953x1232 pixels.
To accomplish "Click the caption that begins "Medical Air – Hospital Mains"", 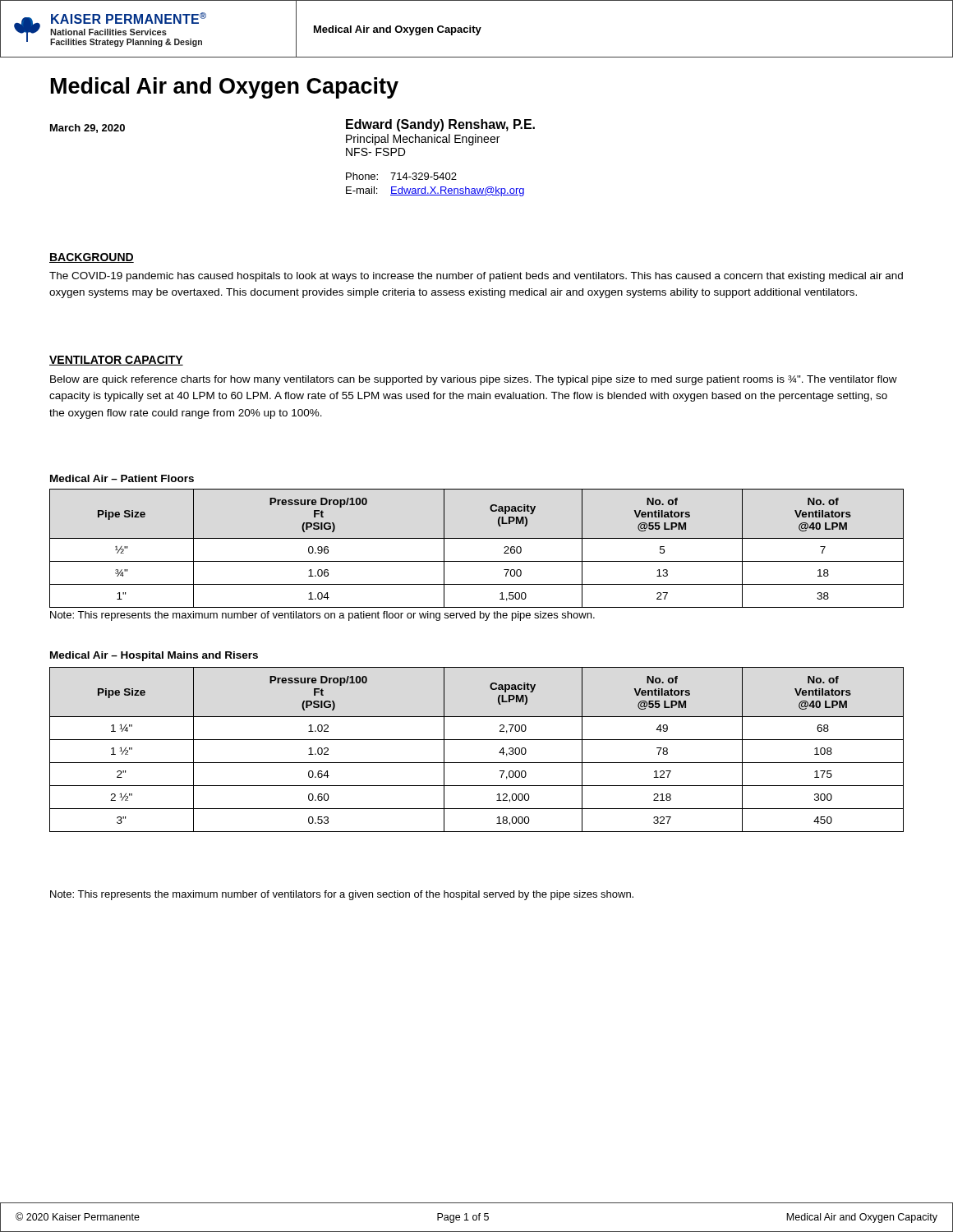I will pos(154,655).
